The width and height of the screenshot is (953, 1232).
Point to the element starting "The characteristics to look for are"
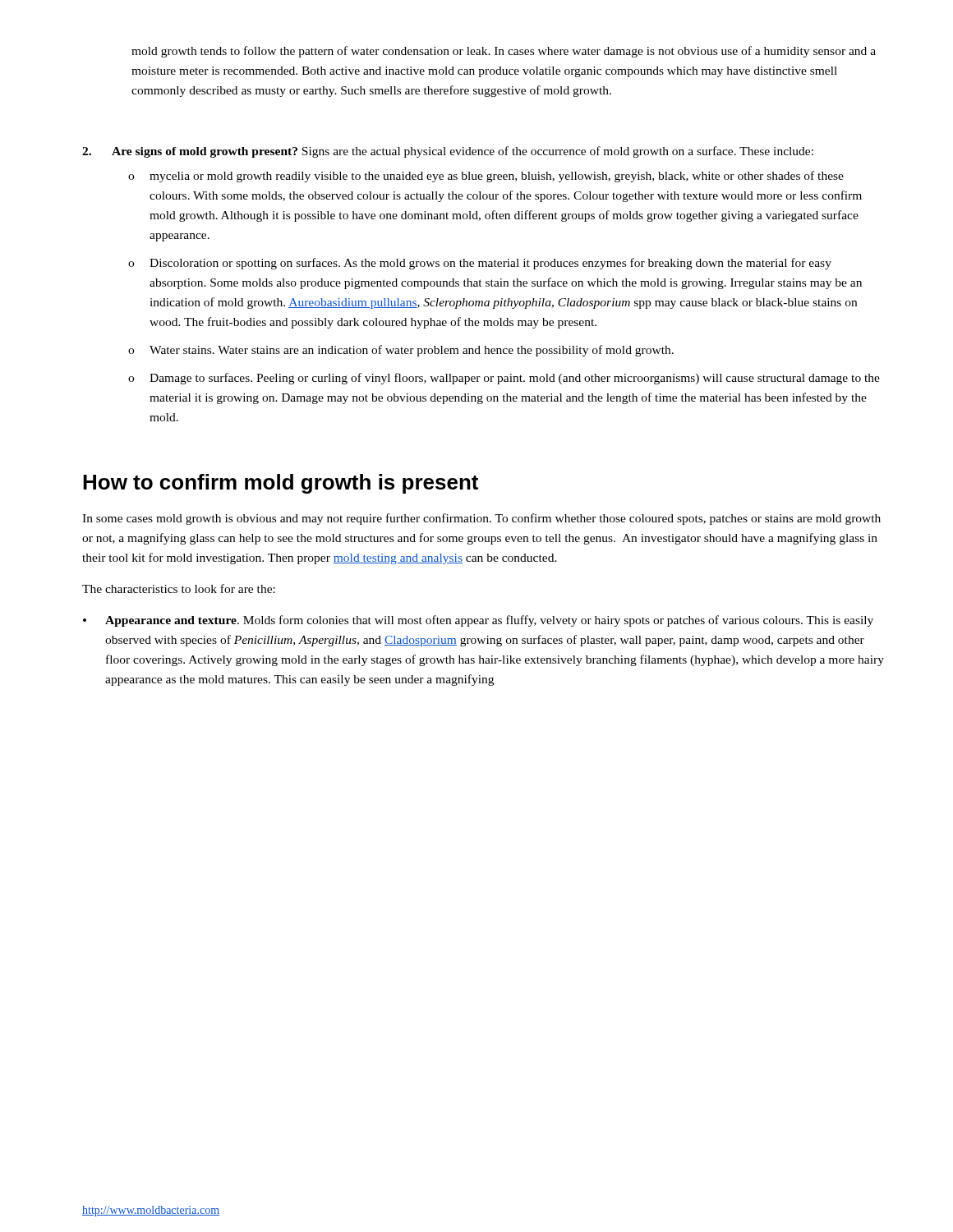point(179,588)
